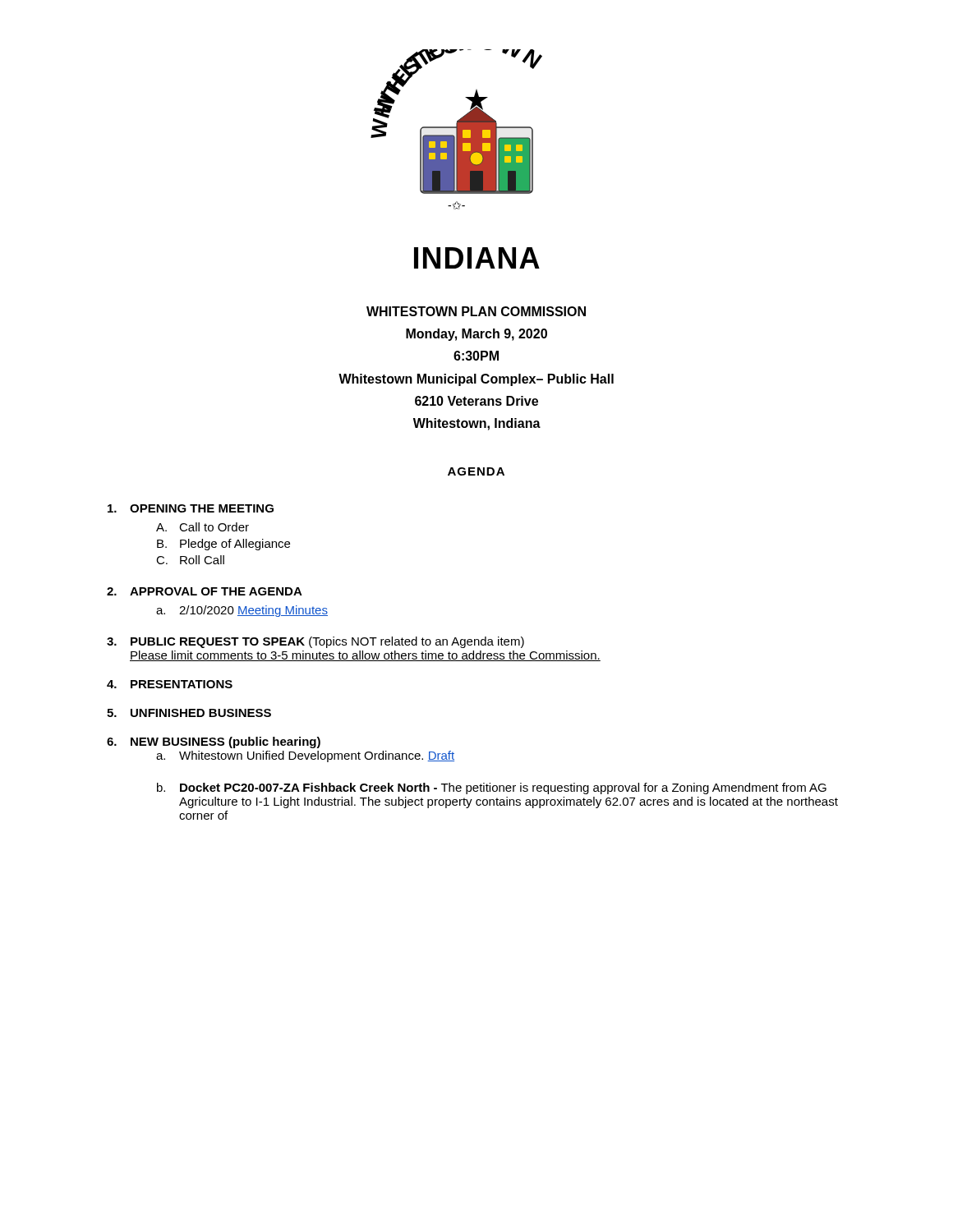Click the title
This screenshot has width=953, height=1232.
pyautogui.click(x=476, y=258)
